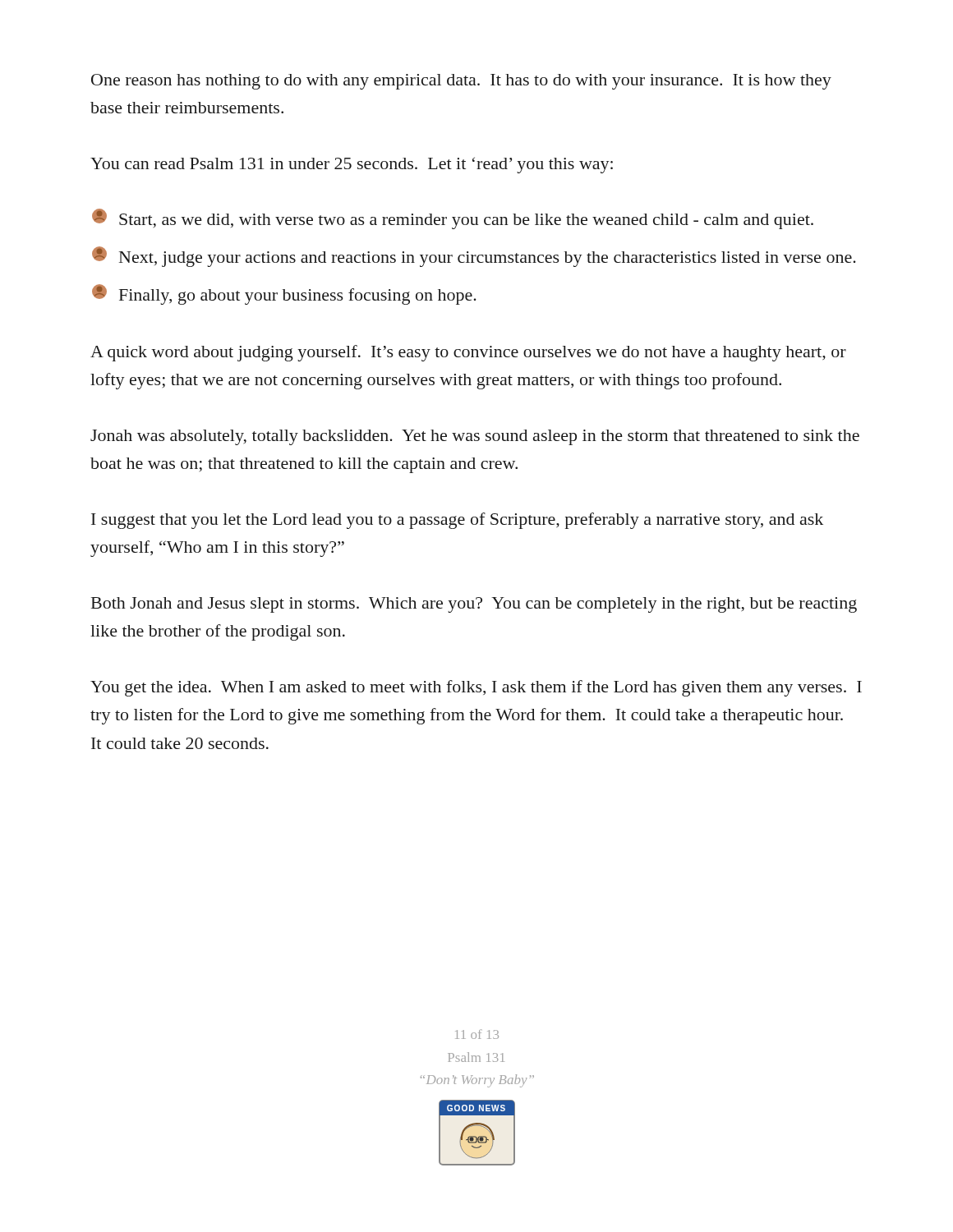
Task: Select the block starting "You get the idea. When I am"
Action: [476, 714]
